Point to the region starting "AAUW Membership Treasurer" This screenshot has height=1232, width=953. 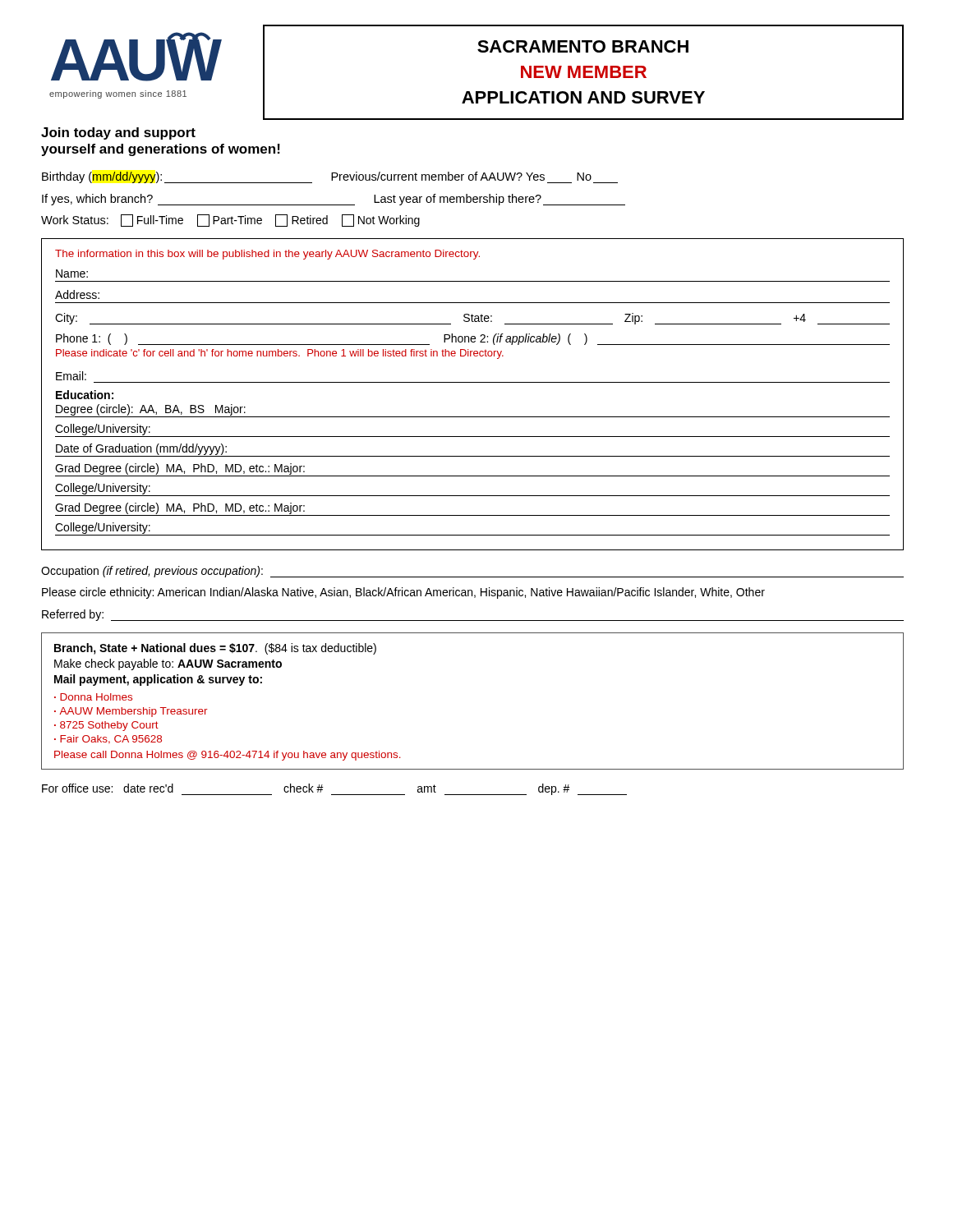pos(134,711)
